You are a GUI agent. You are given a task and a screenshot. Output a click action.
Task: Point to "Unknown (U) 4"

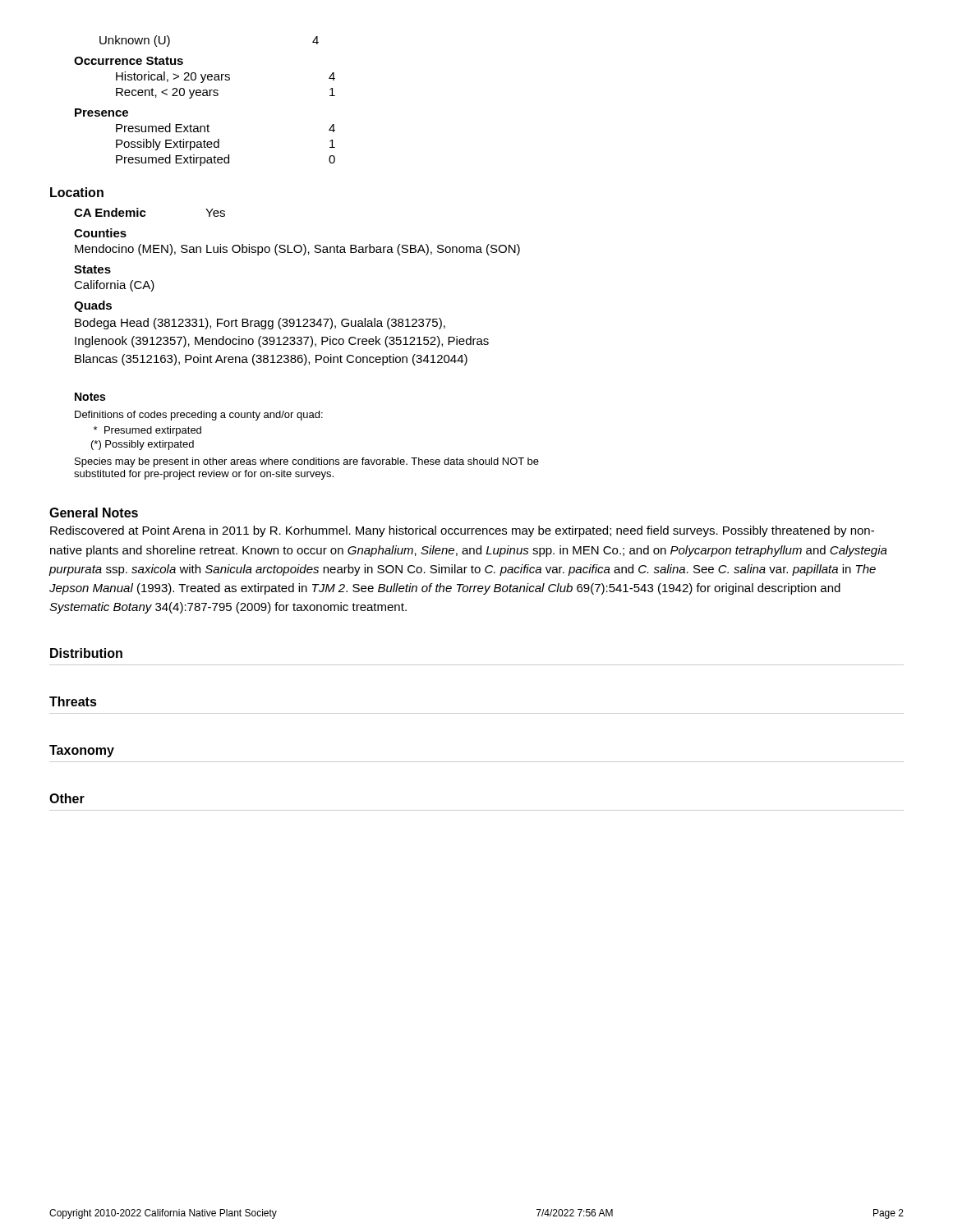pyautogui.click(x=135, y=41)
